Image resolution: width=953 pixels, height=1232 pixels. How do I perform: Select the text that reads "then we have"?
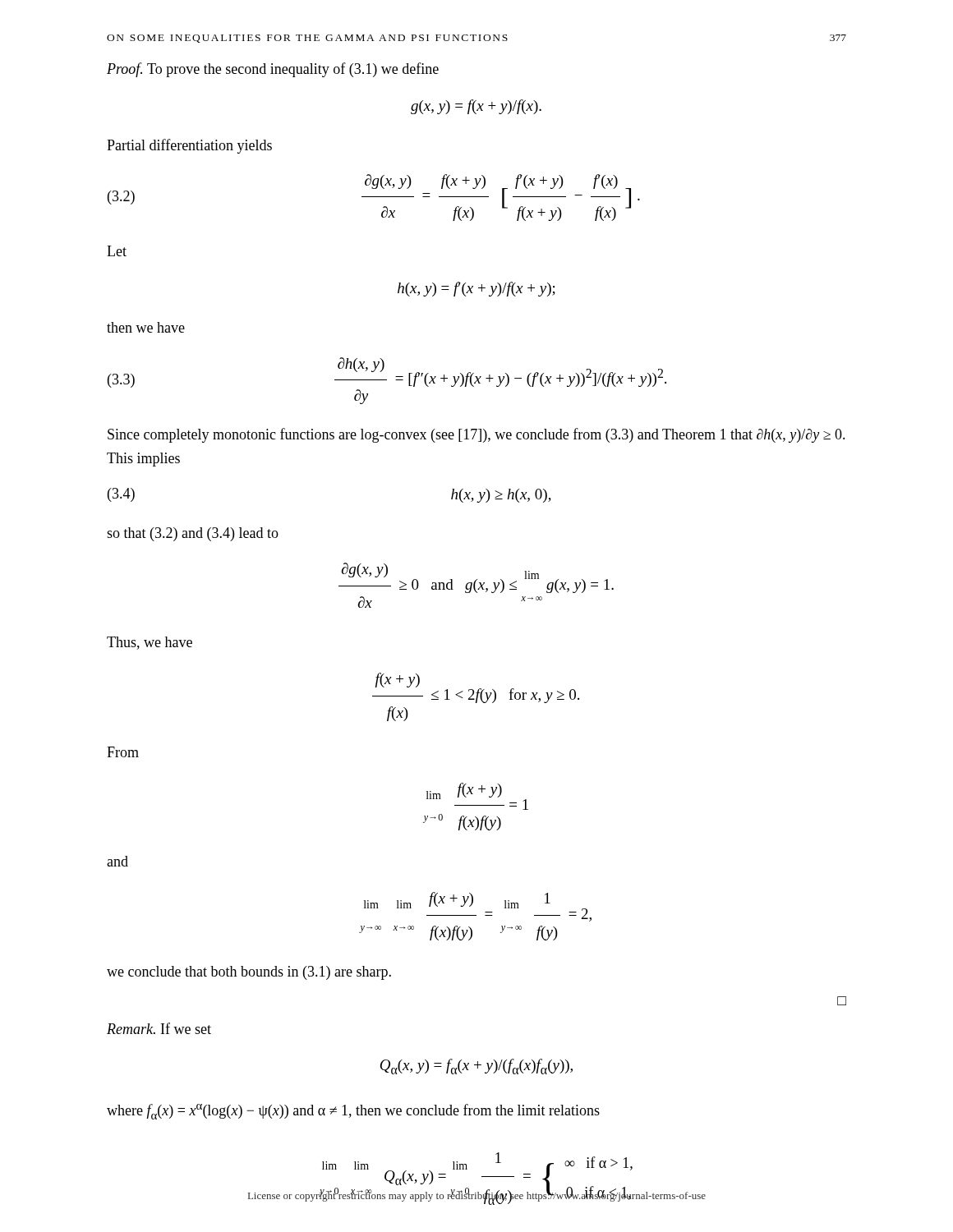pyautogui.click(x=146, y=327)
